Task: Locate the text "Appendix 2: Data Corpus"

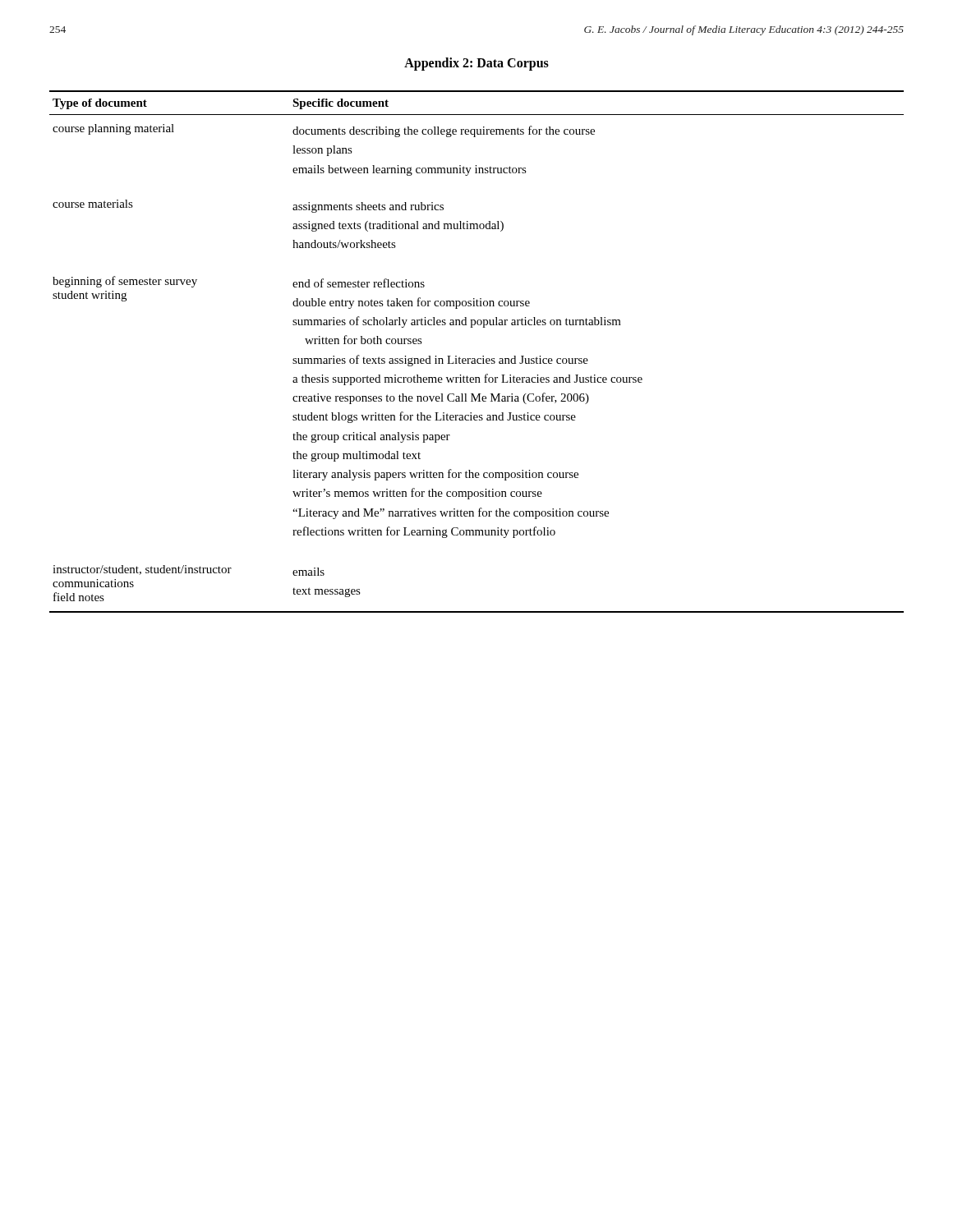Action: pos(476,63)
